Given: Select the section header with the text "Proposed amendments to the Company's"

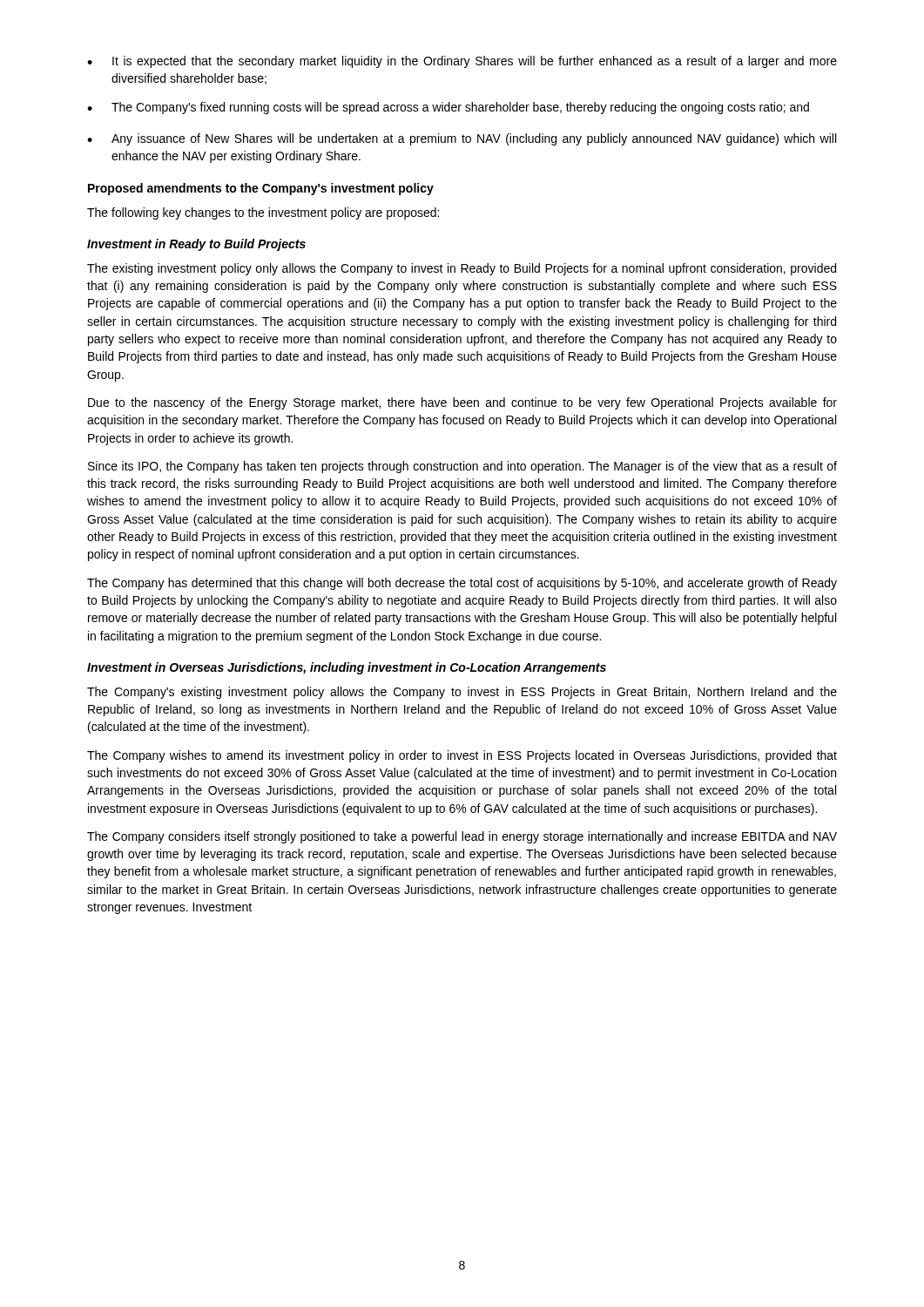Looking at the screenshot, I should [260, 188].
